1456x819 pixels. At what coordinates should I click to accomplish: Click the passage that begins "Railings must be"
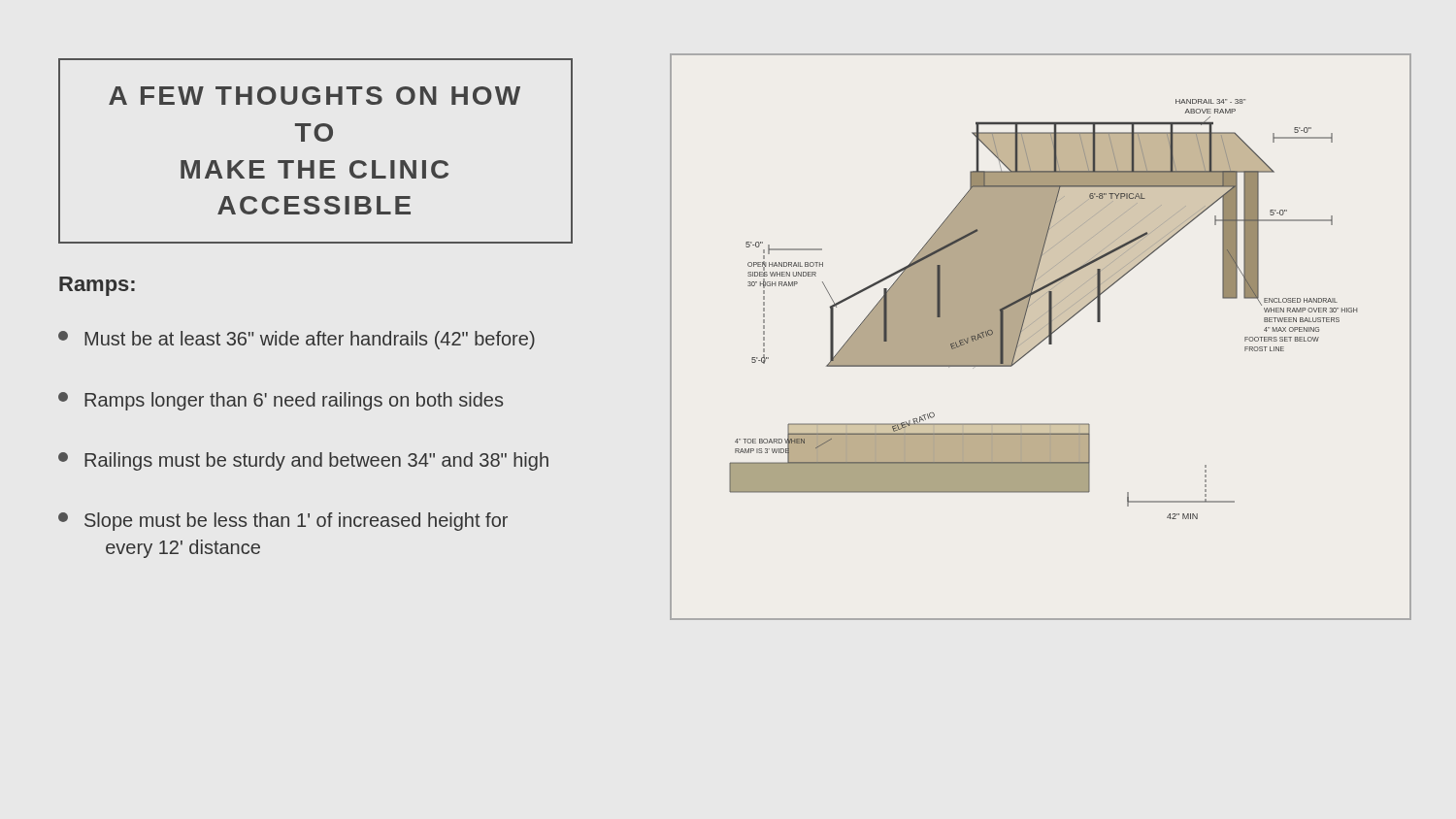(304, 460)
